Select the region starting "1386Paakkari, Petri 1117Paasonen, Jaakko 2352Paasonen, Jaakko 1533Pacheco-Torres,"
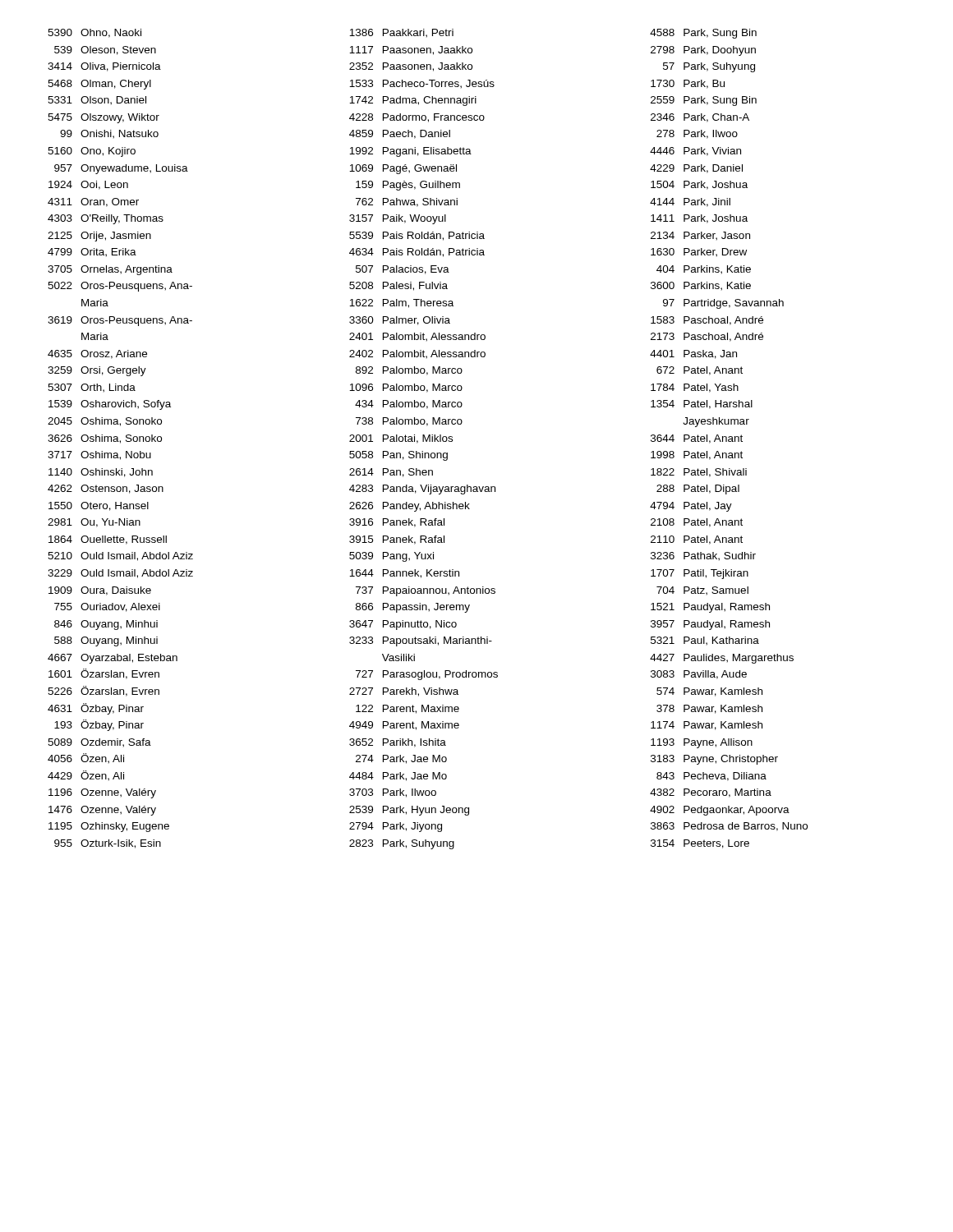This screenshot has height=1232, width=953. 401,33
